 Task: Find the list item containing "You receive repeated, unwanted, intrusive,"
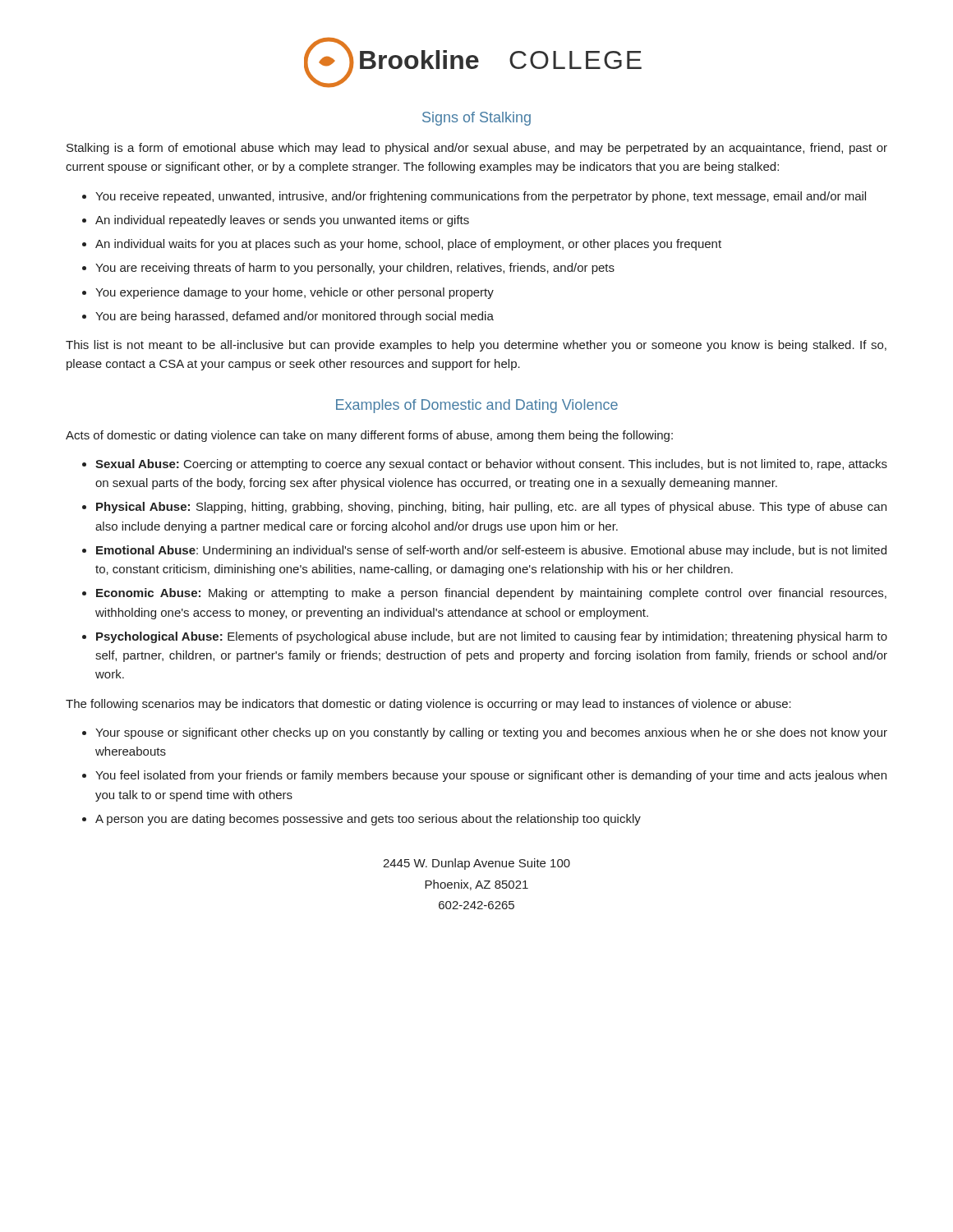click(476, 196)
